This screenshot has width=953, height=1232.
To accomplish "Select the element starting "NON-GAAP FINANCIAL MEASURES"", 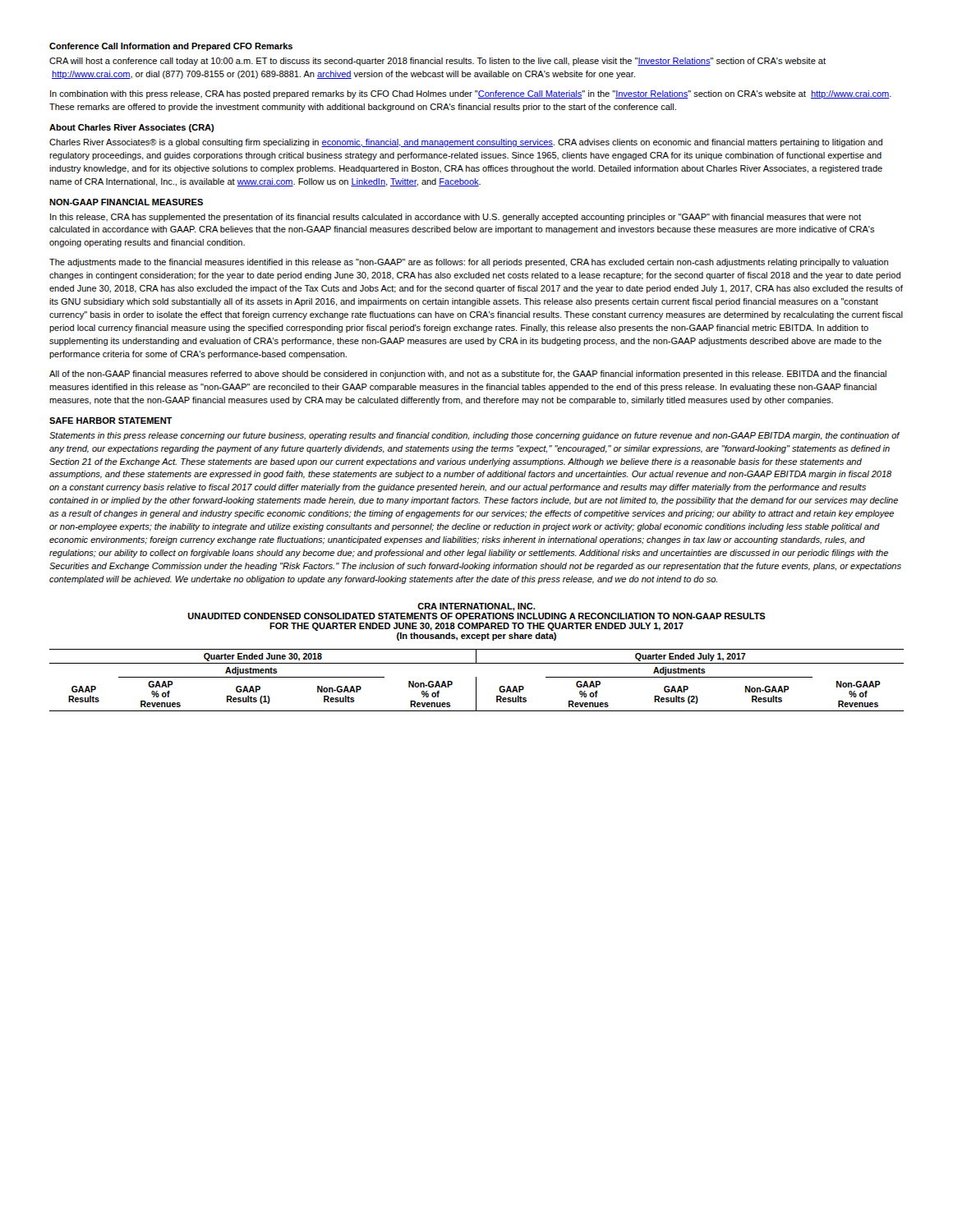I will click(126, 202).
